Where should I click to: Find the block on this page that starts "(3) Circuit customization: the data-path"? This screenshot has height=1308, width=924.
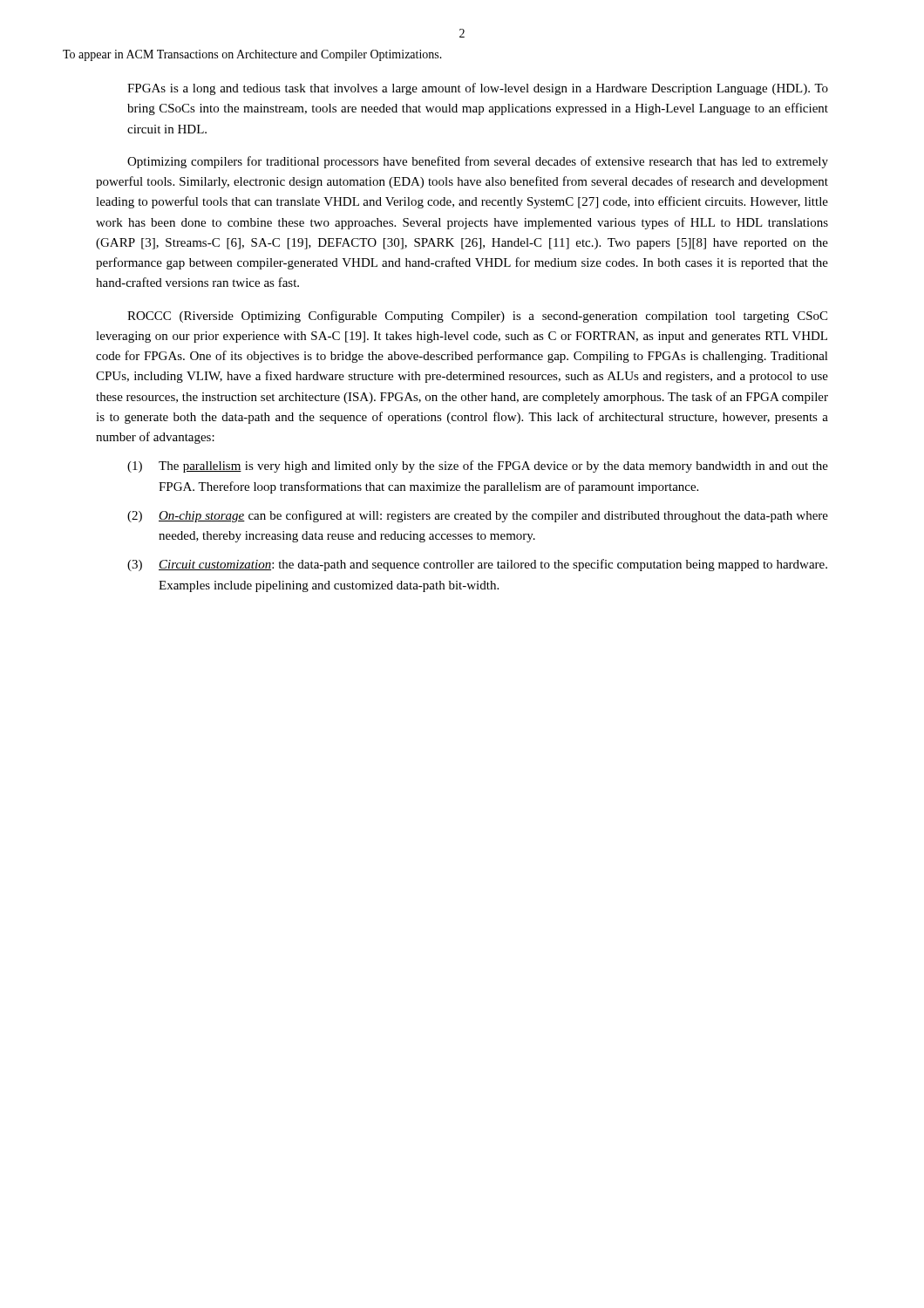(x=478, y=575)
